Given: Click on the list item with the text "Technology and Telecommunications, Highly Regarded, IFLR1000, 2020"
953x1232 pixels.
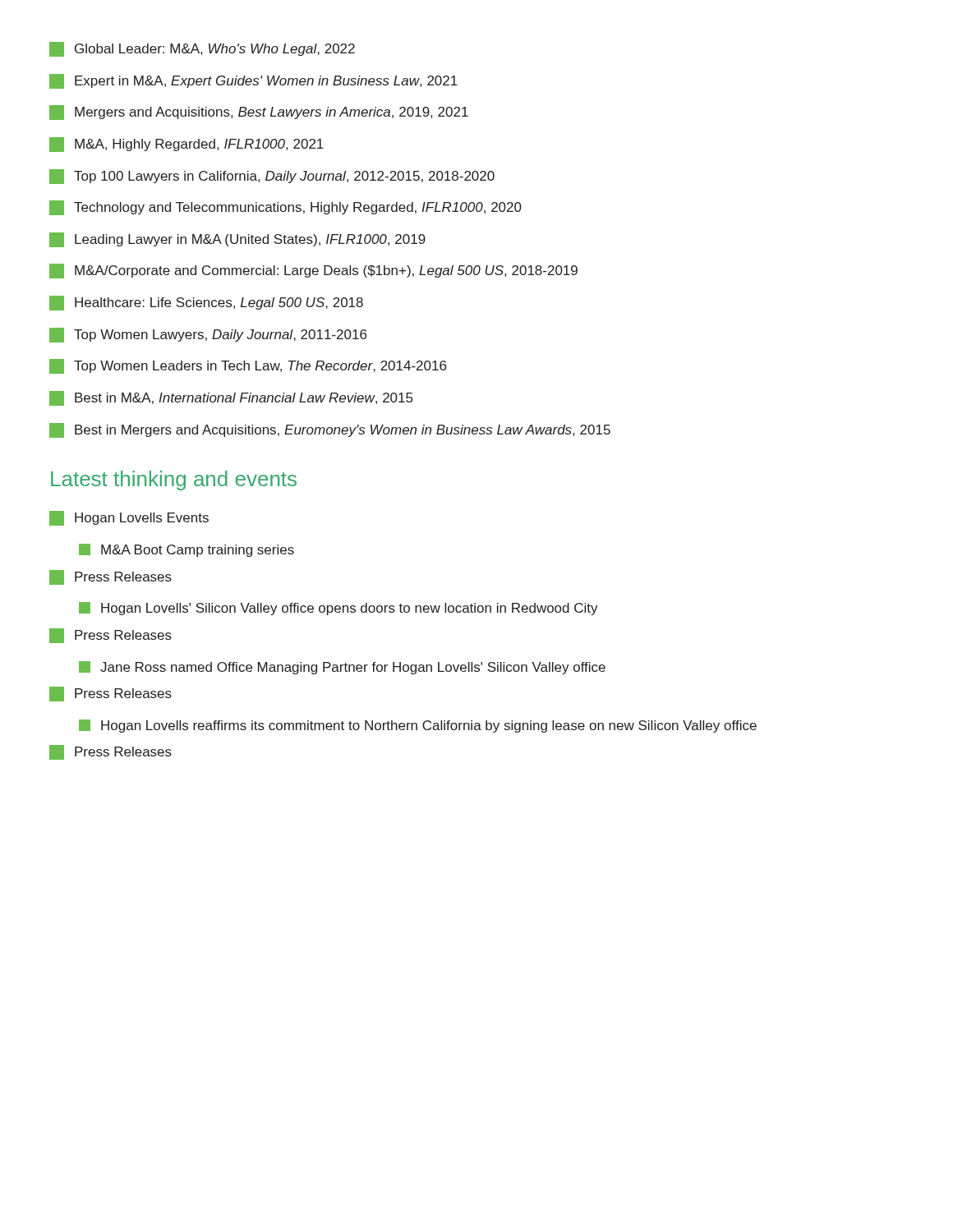Looking at the screenshot, I should click(476, 208).
